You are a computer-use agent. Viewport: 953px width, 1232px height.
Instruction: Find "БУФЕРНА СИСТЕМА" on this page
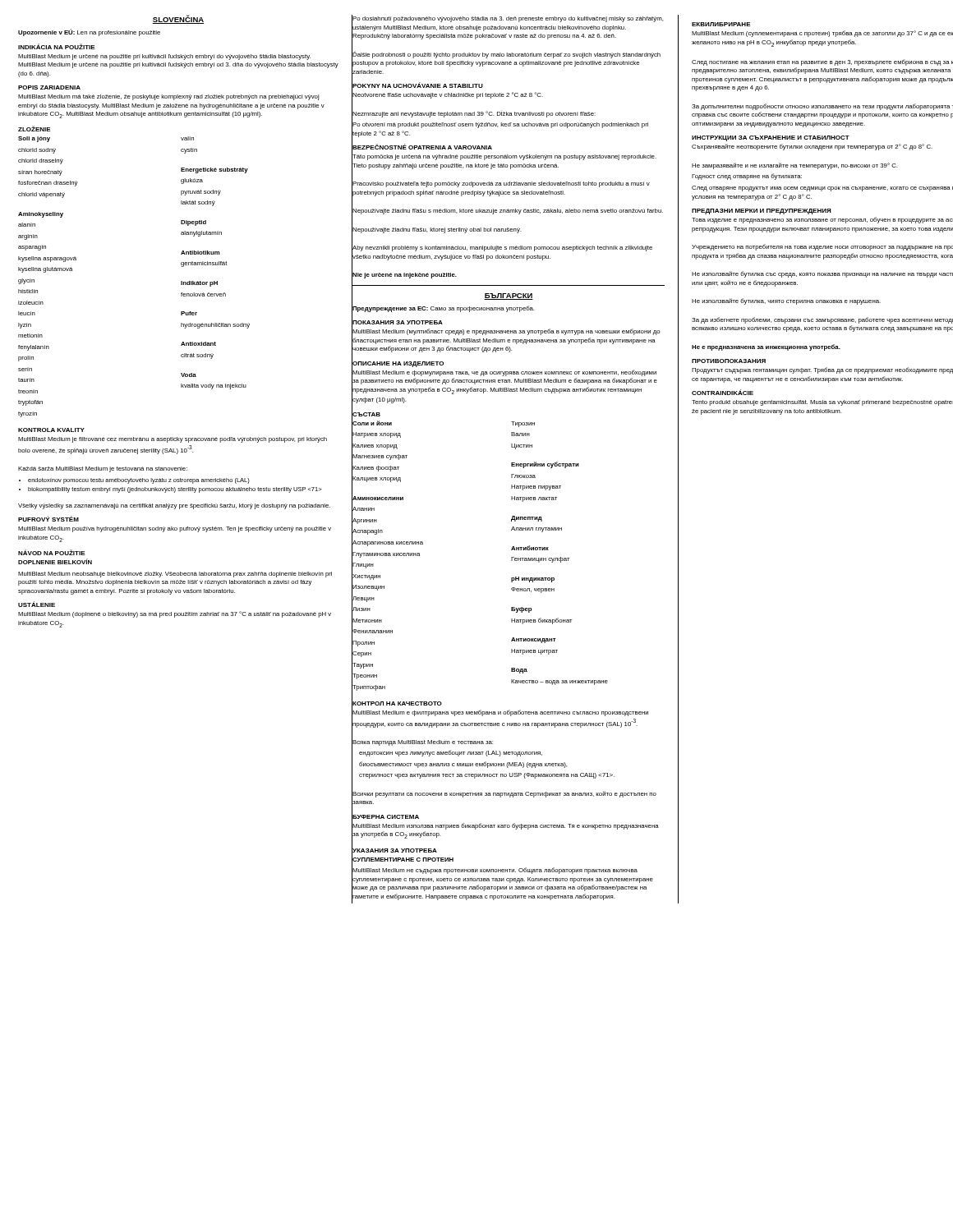pos(509,817)
